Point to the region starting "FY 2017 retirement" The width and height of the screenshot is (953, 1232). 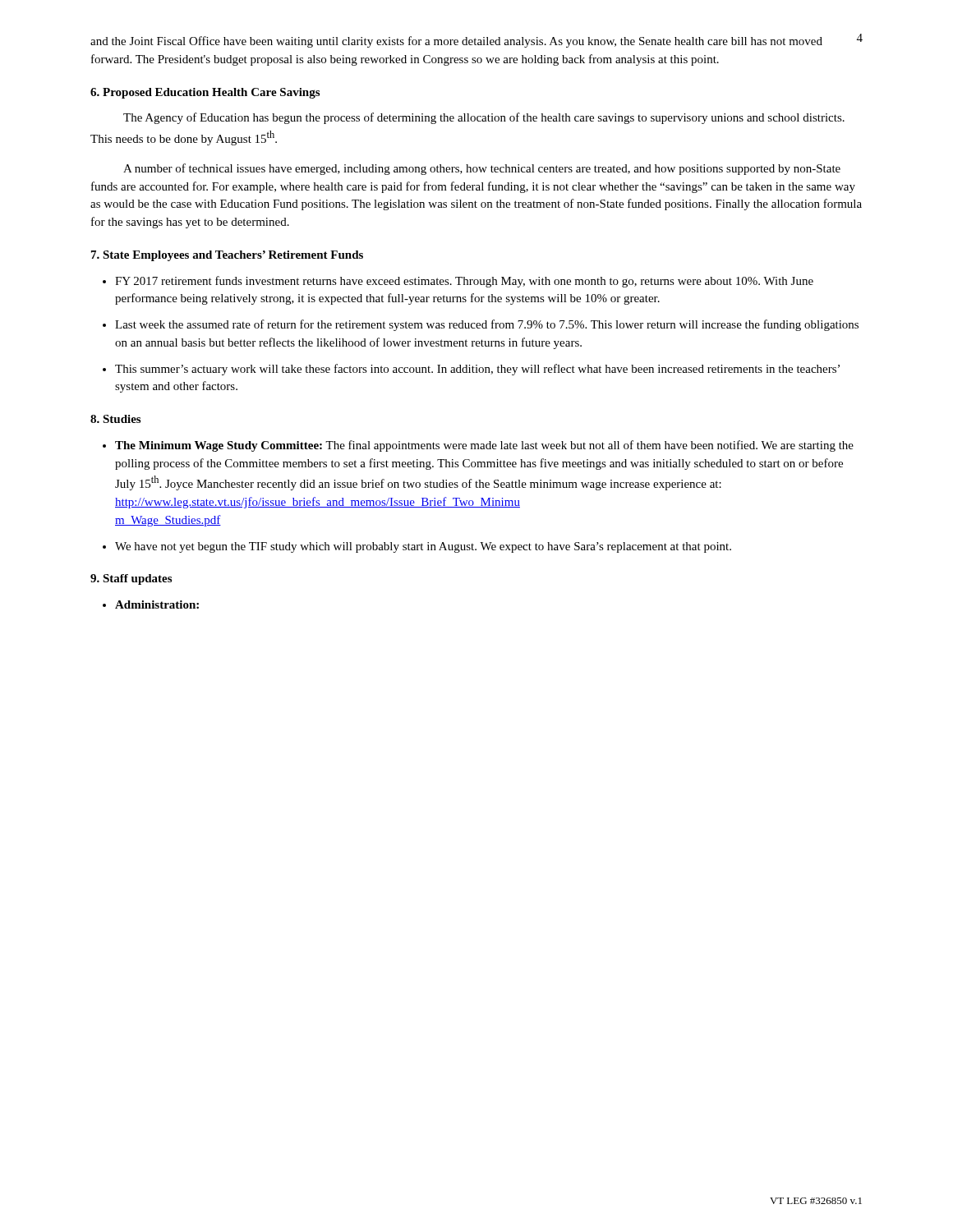464,289
